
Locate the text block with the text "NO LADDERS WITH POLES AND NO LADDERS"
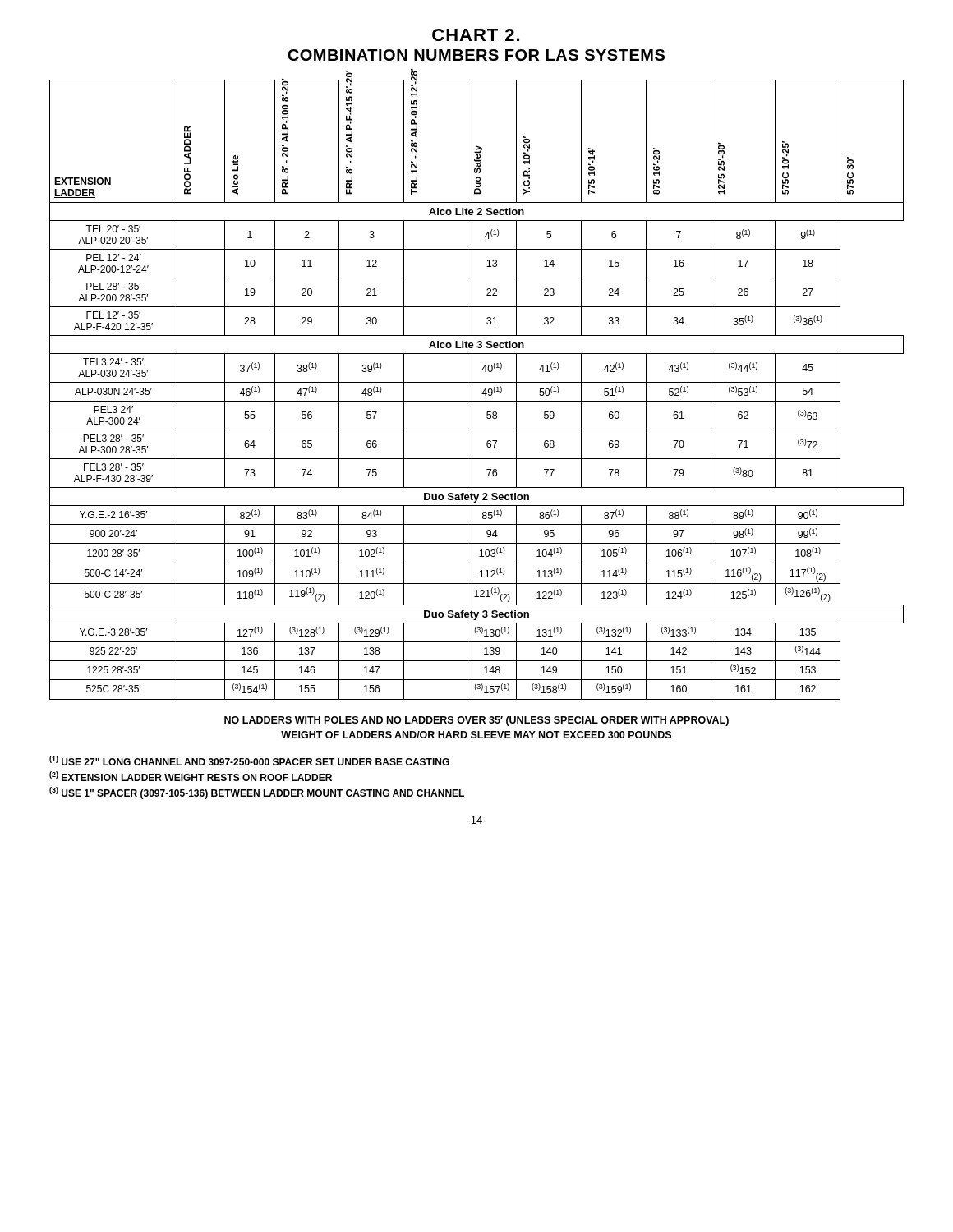point(476,728)
